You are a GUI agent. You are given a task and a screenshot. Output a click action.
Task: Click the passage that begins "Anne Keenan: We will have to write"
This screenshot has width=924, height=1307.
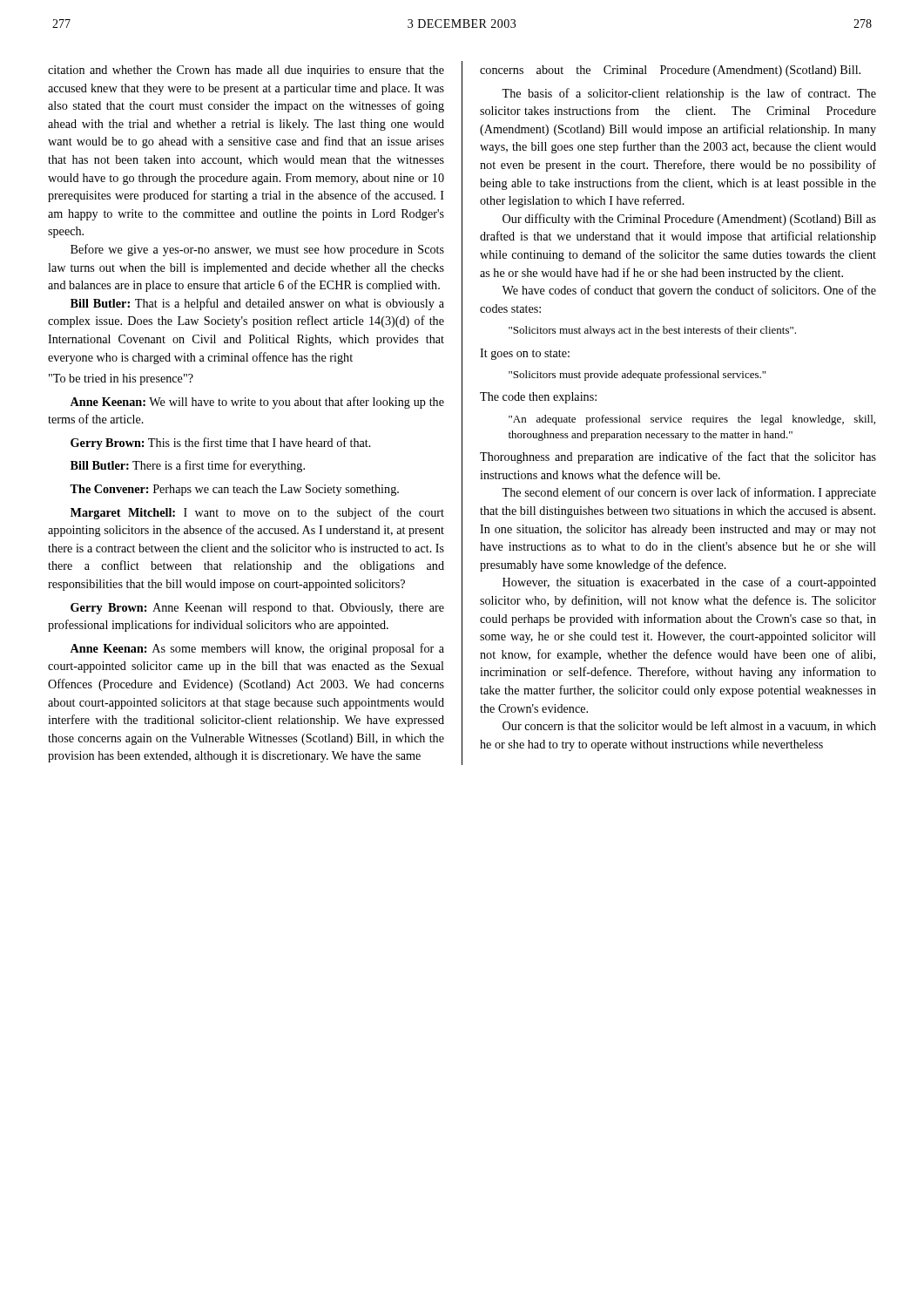click(246, 411)
